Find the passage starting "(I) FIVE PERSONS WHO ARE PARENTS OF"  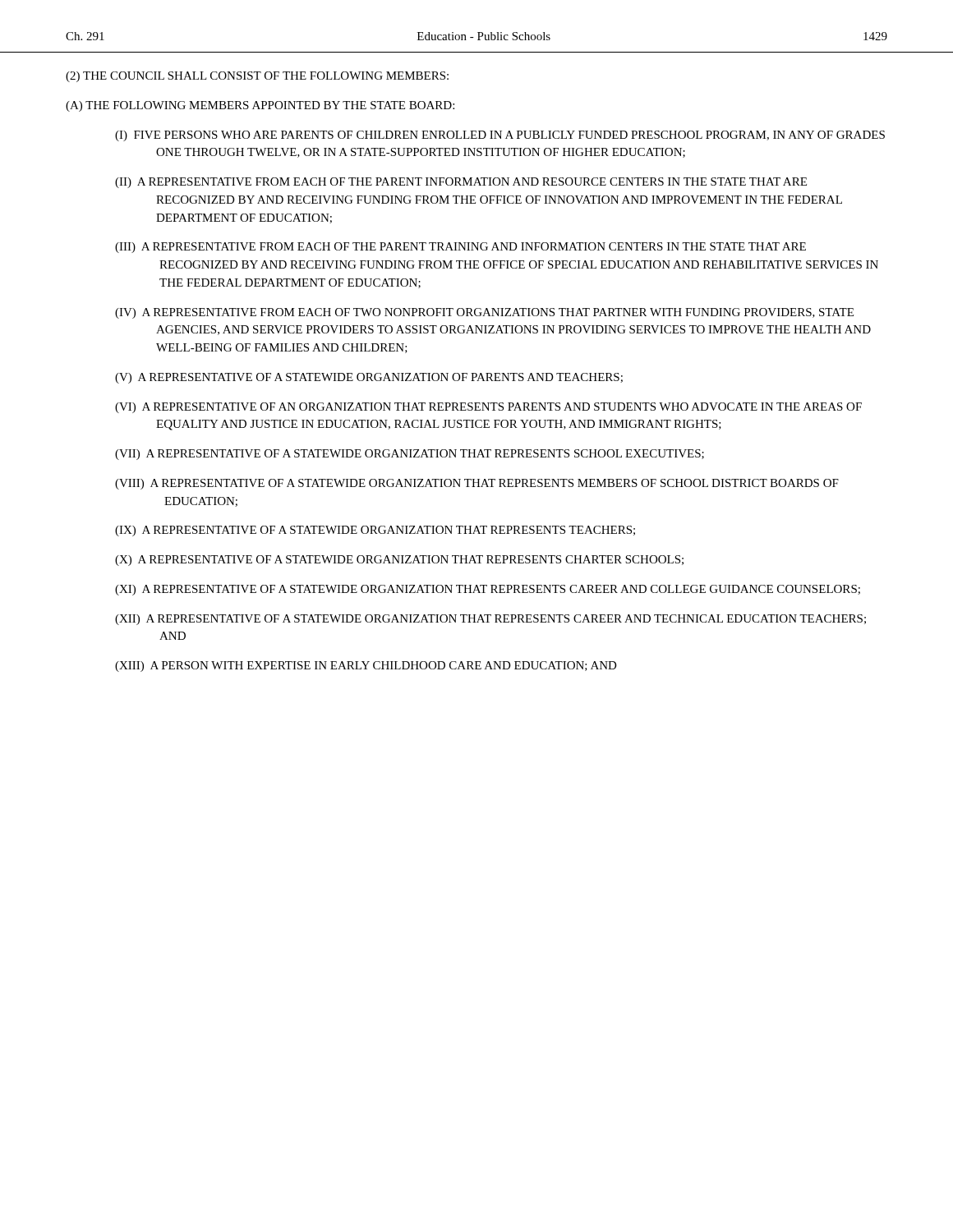pyautogui.click(x=500, y=143)
